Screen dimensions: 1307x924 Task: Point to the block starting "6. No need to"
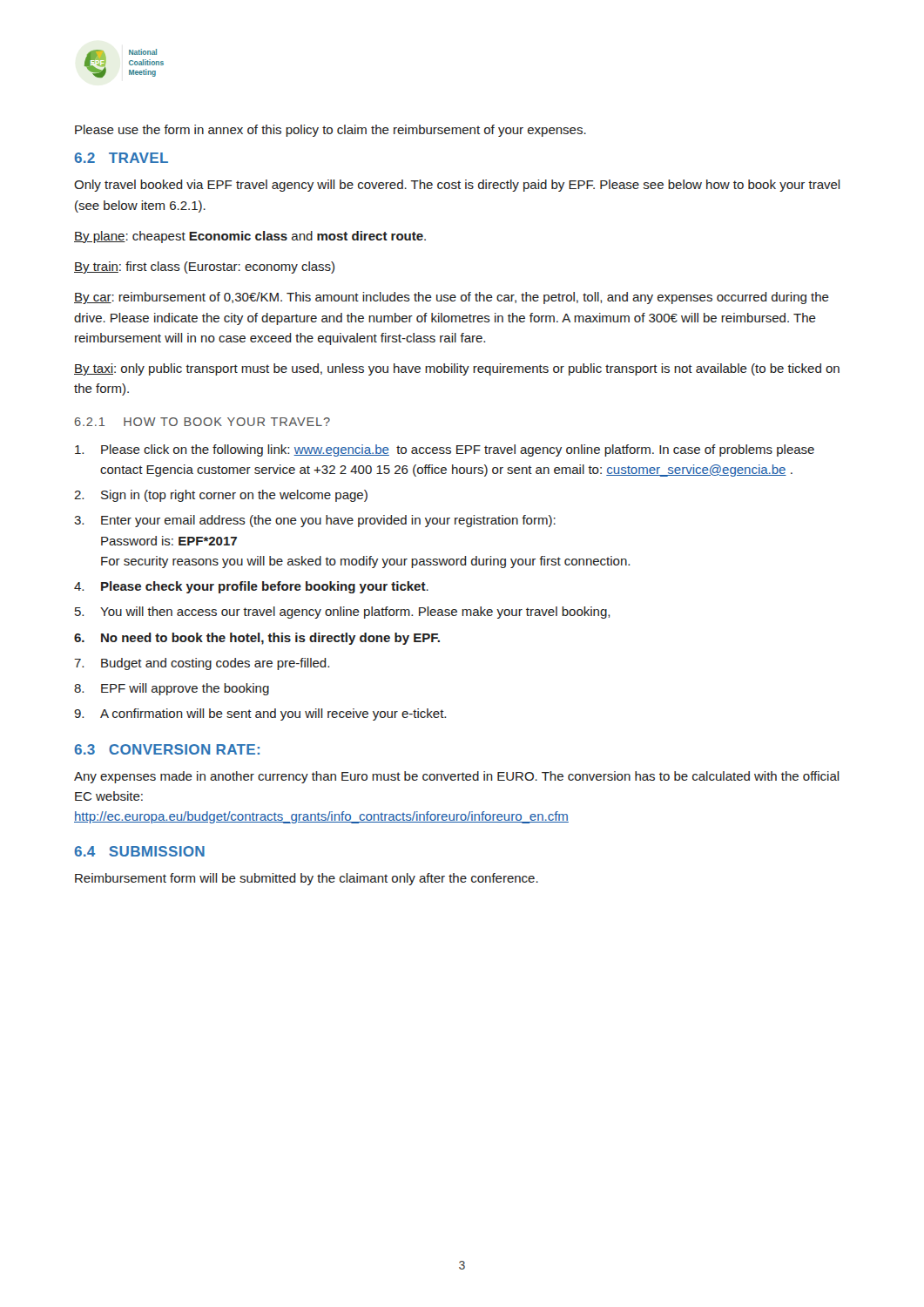coord(257,639)
